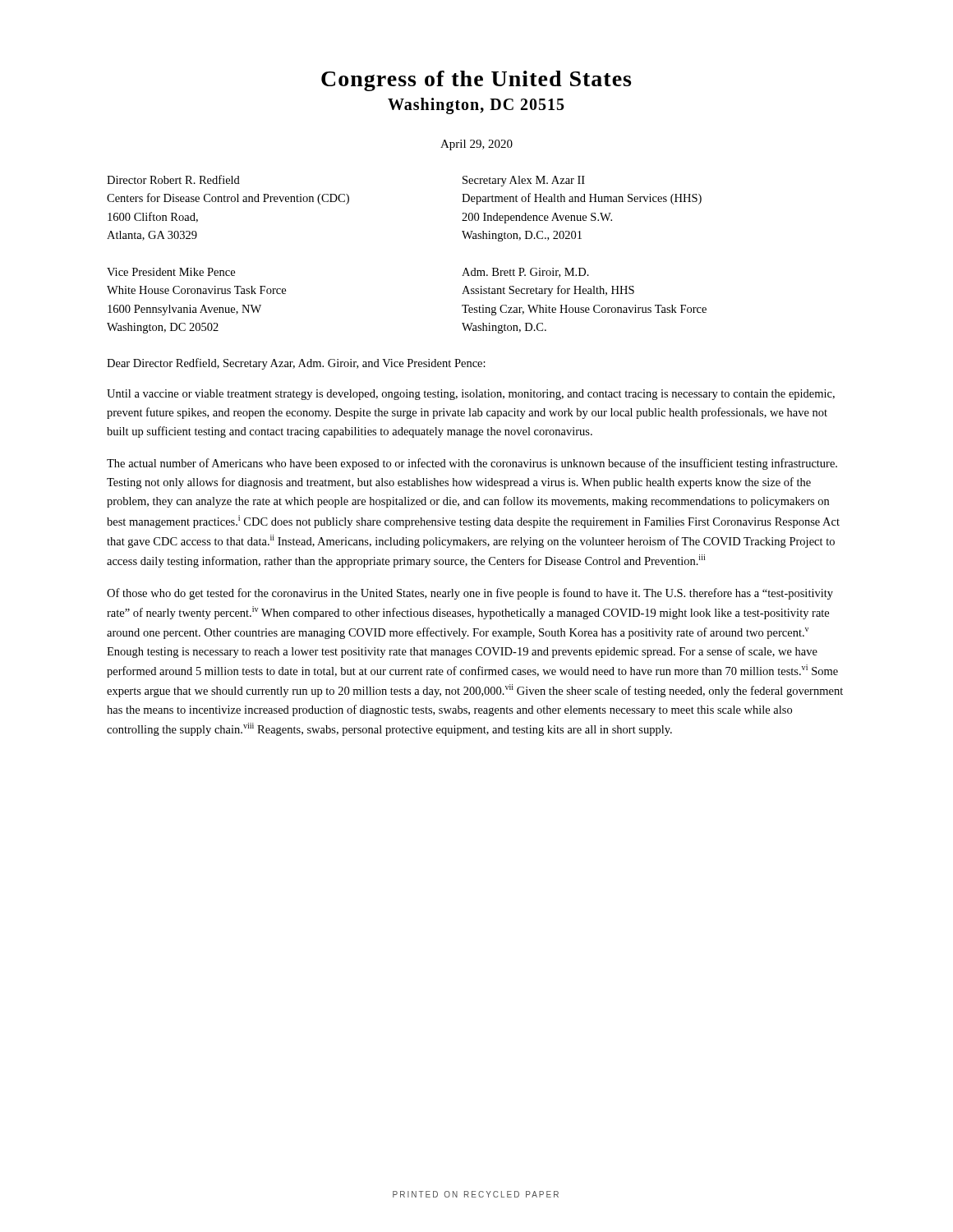Viewport: 953px width, 1232px height.
Task: Select the text block that reads "Until a vaccine or viable treatment"
Action: (471, 412)
